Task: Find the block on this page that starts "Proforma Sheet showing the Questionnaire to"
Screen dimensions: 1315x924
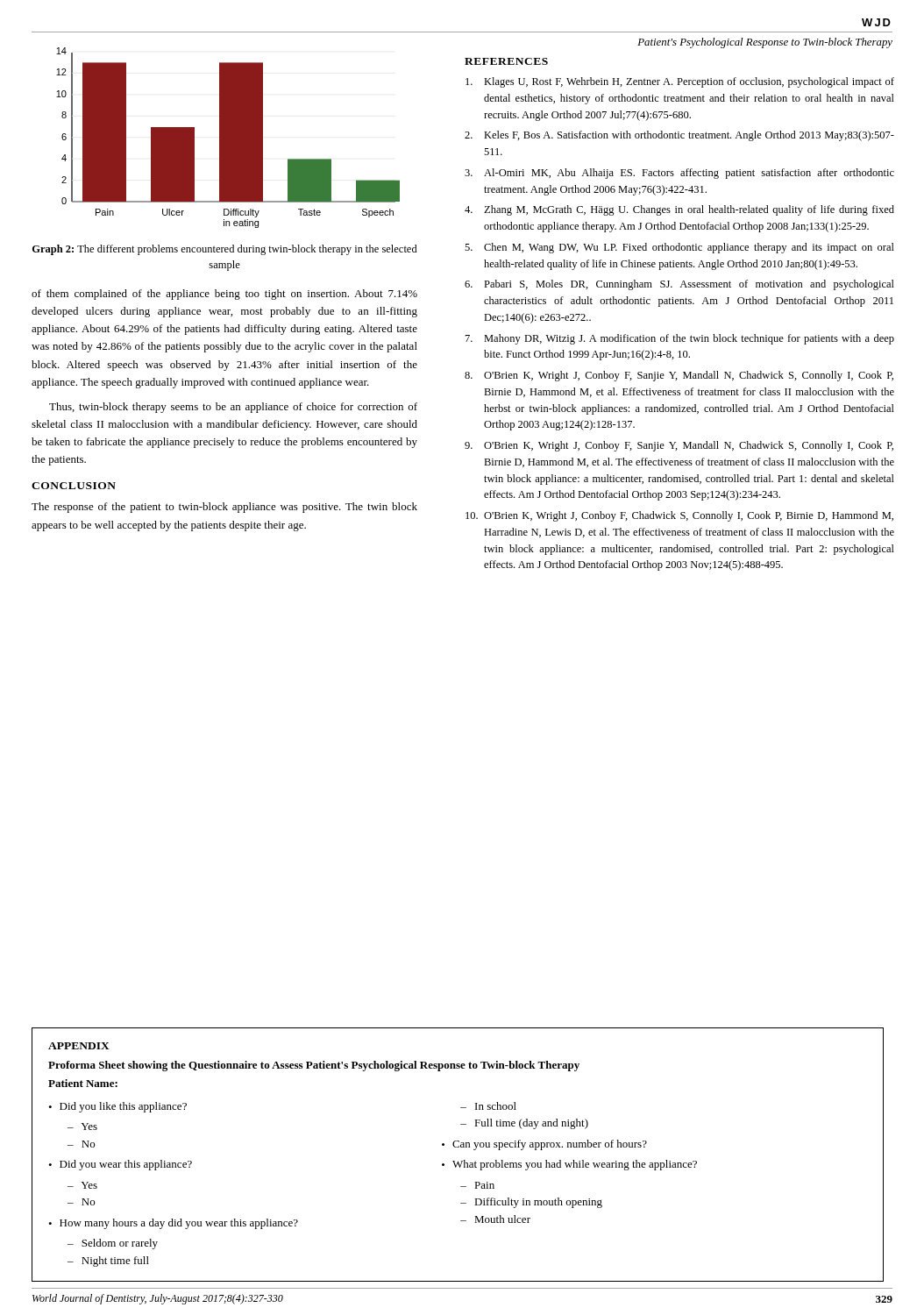Action: pos(314,1064)
